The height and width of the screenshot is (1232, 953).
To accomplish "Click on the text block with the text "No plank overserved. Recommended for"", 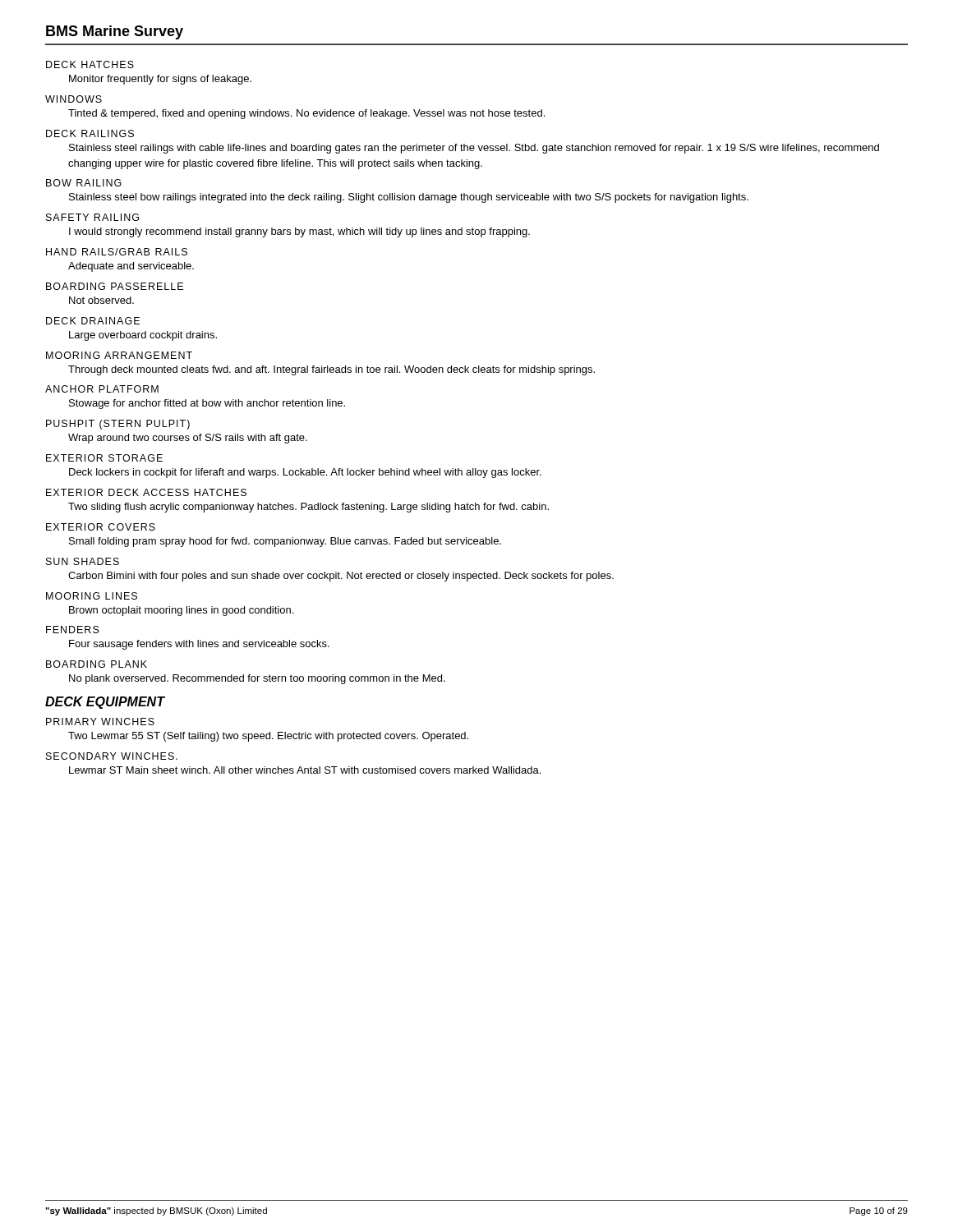I will [x=257, y=679].
